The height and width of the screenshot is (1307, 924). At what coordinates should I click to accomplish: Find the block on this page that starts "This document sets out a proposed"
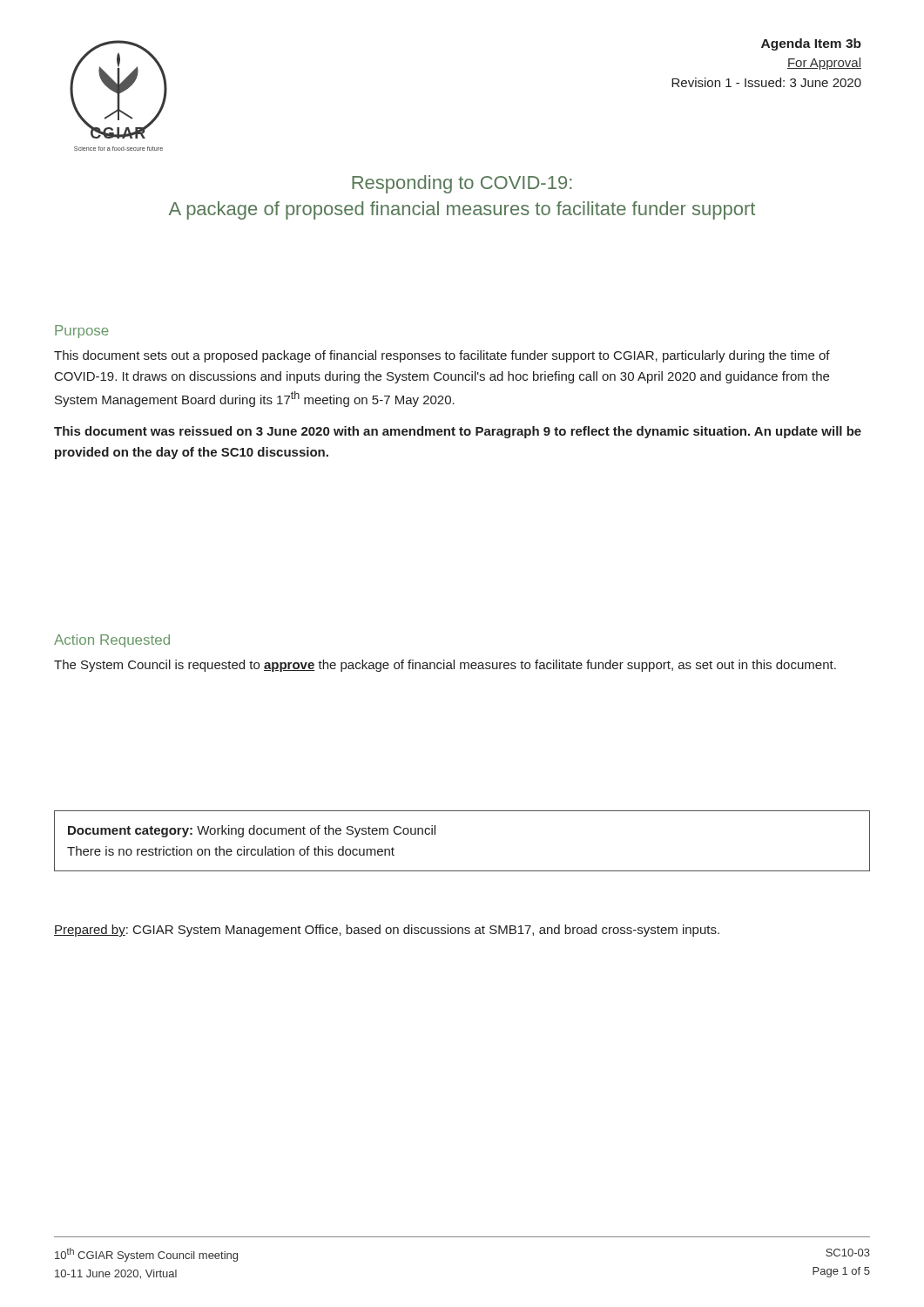click(442, 377)
